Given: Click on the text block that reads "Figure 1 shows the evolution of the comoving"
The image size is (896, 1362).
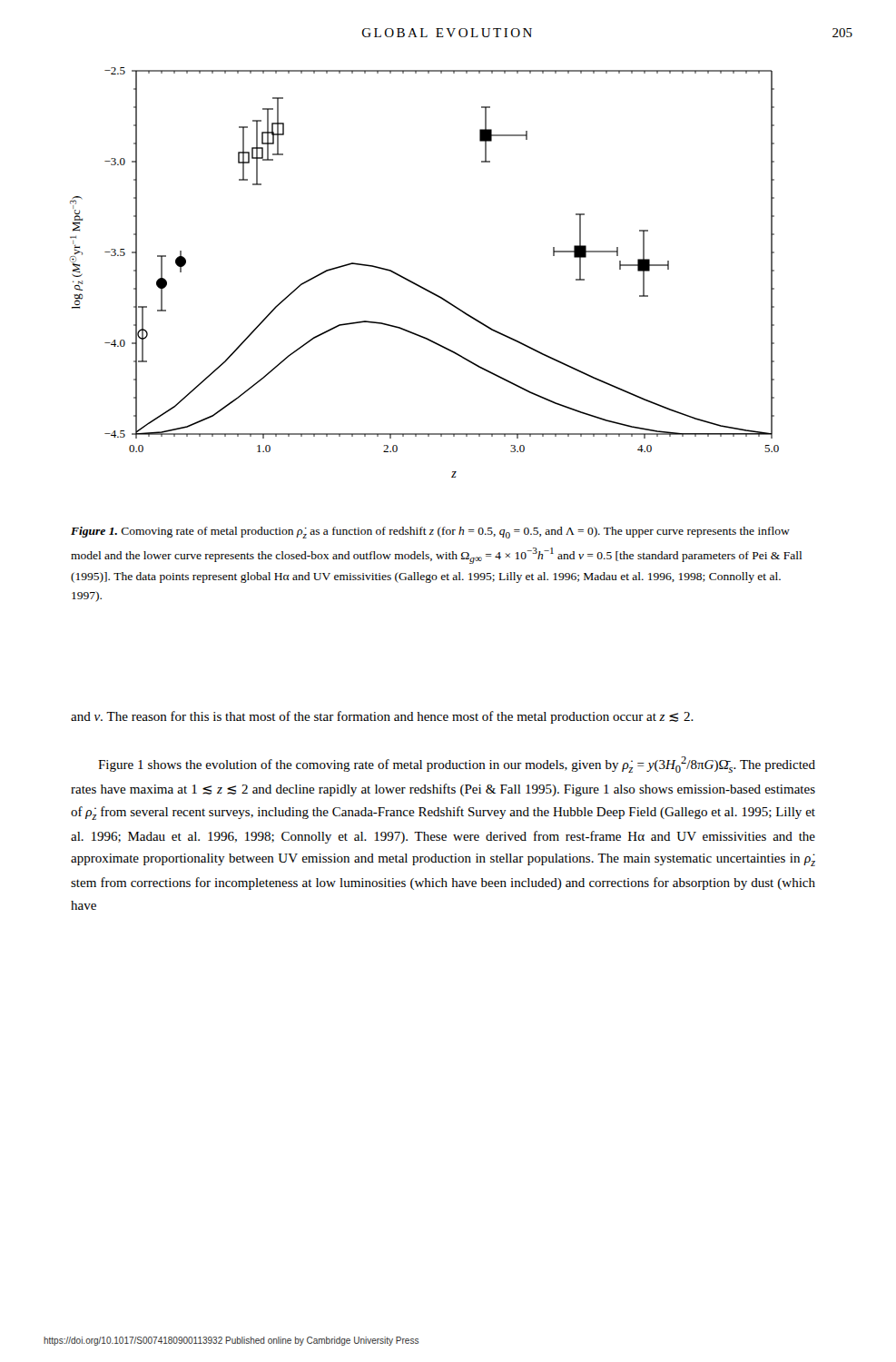Looking at the screenshot, I should [443, 833].
